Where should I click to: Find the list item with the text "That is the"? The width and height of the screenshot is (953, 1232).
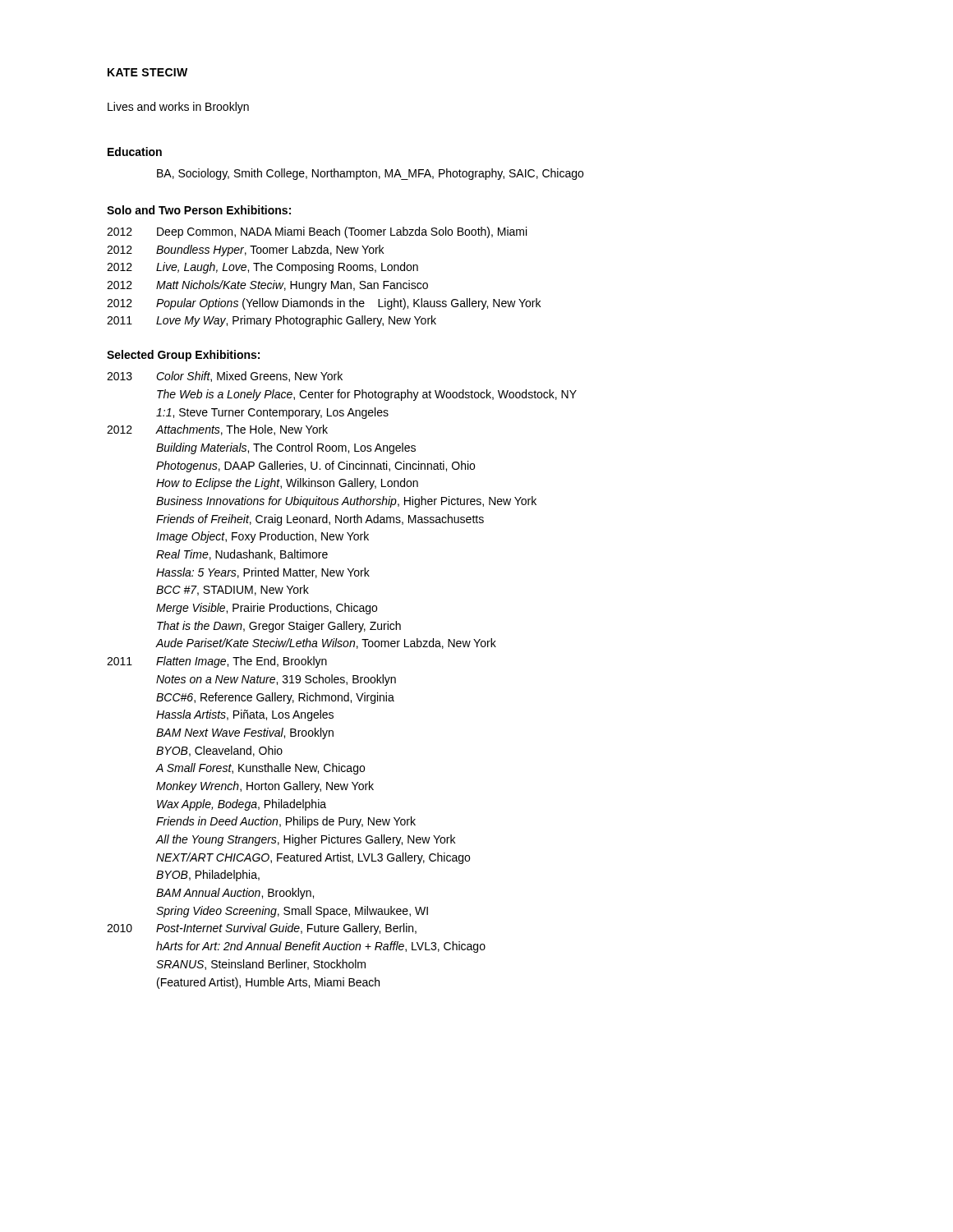coord(279,626)
